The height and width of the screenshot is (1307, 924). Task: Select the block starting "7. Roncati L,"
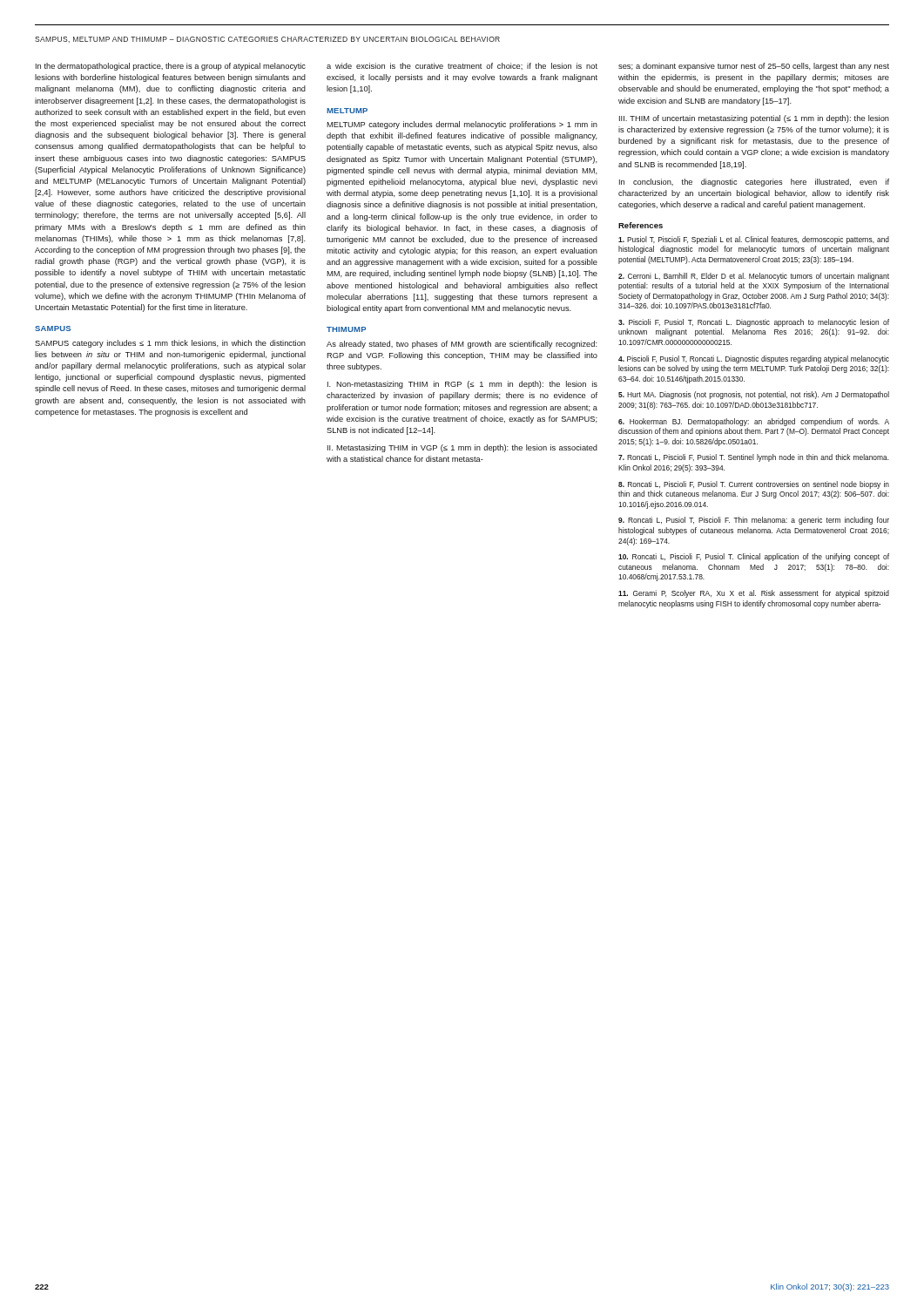coord(754,463)
